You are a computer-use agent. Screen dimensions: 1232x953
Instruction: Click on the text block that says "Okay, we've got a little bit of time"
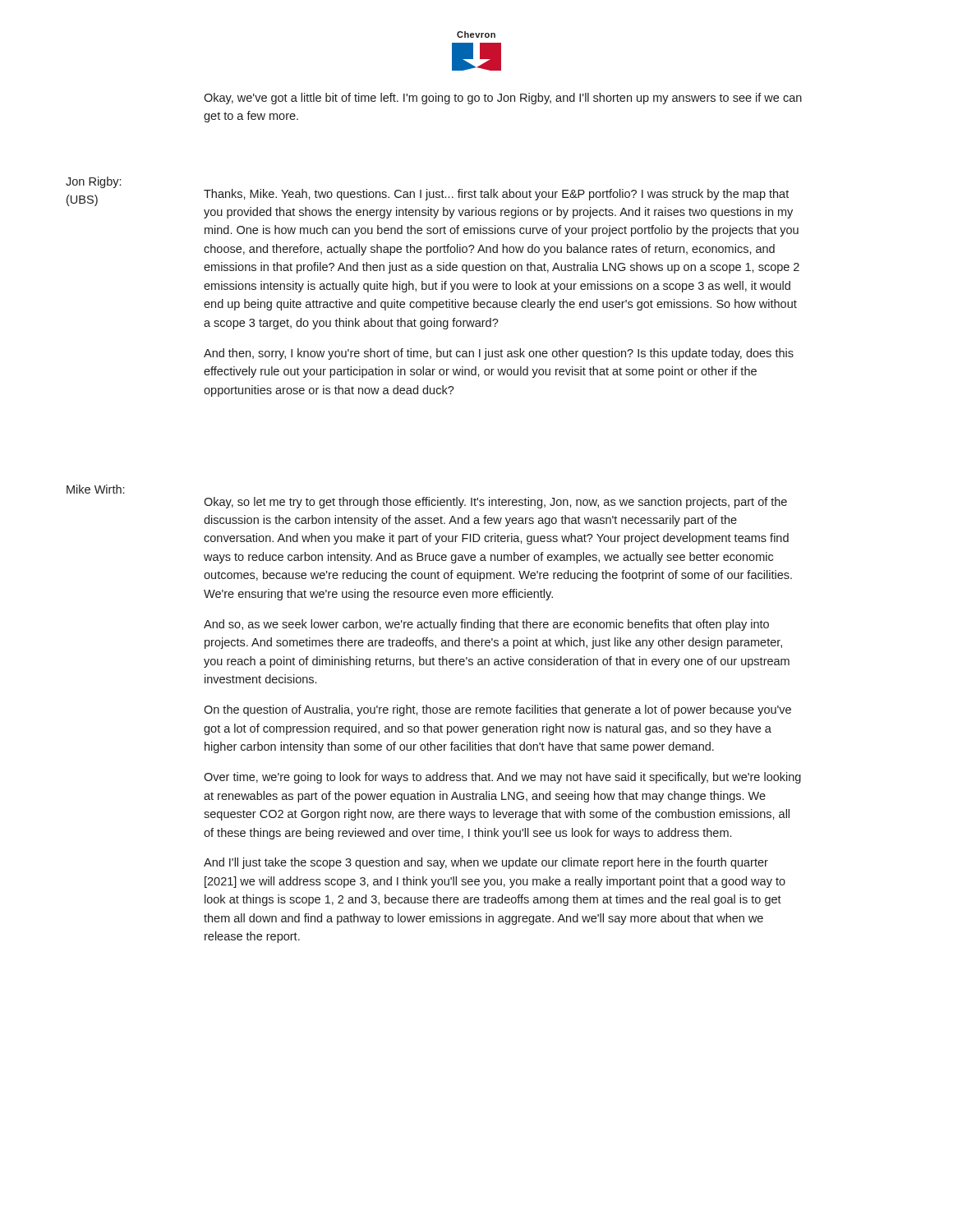point(504,107)
